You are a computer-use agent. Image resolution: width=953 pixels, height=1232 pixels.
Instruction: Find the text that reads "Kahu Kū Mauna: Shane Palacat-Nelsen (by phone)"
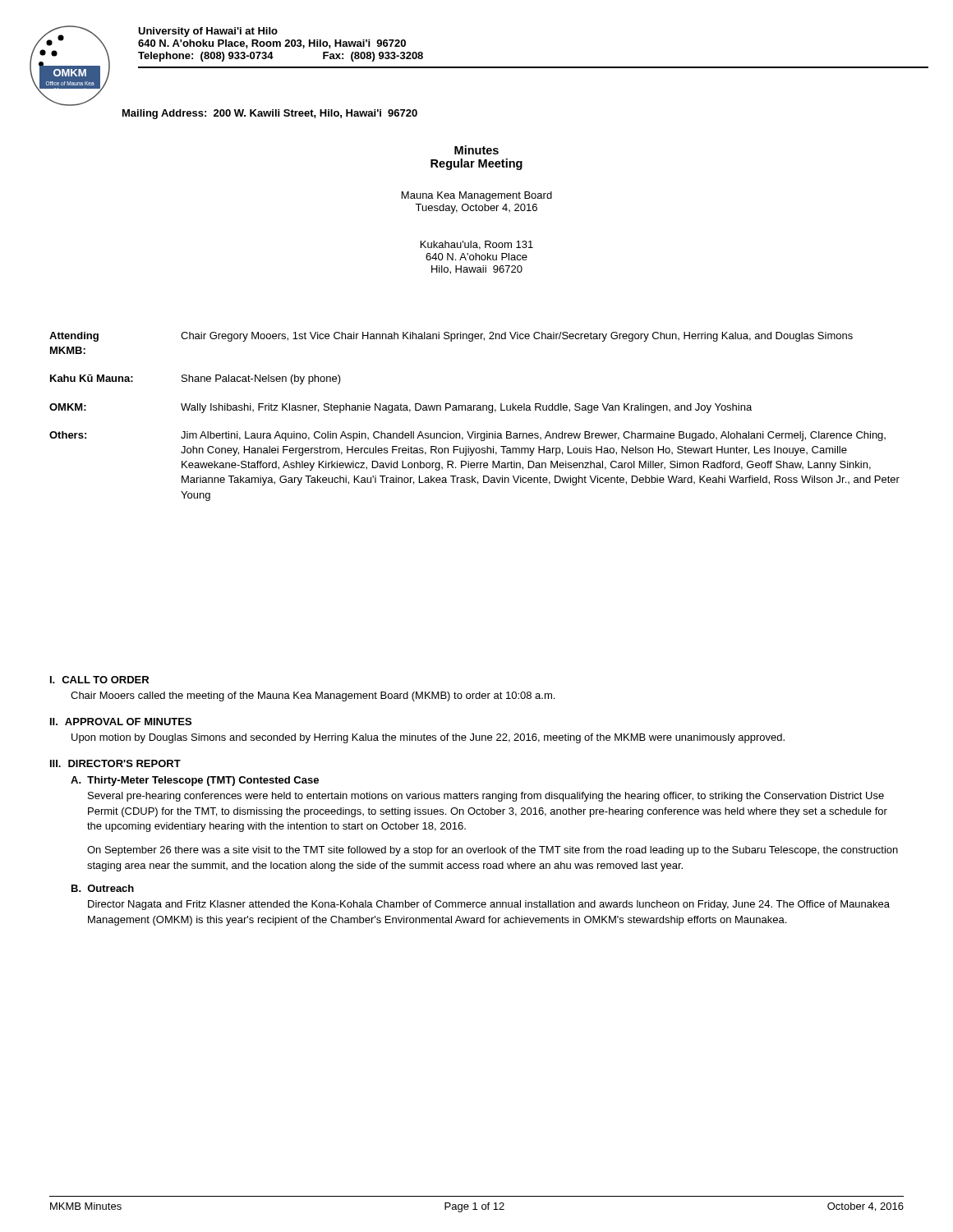[x=196, y=379]
